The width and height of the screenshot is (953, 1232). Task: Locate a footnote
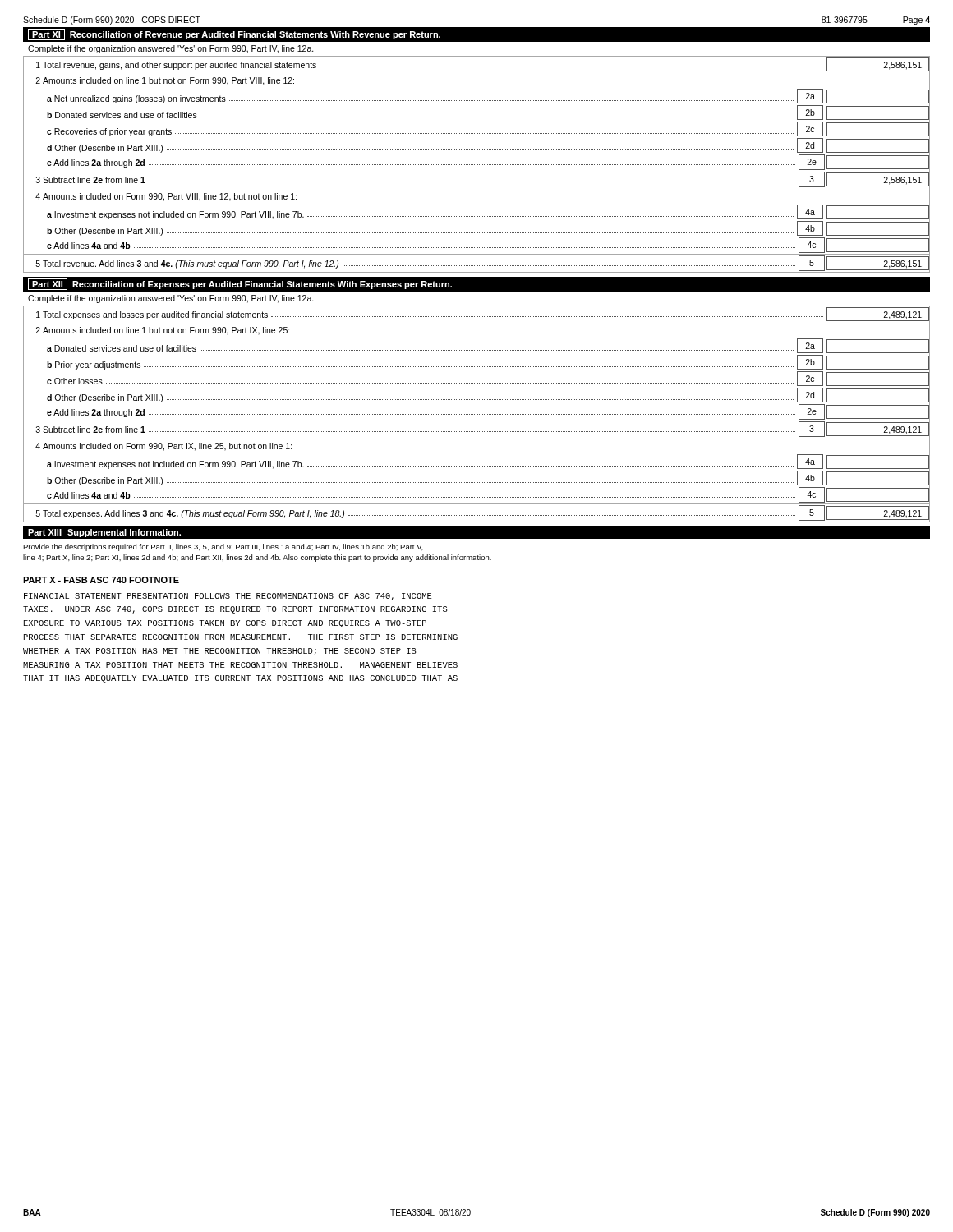point(257,552)
